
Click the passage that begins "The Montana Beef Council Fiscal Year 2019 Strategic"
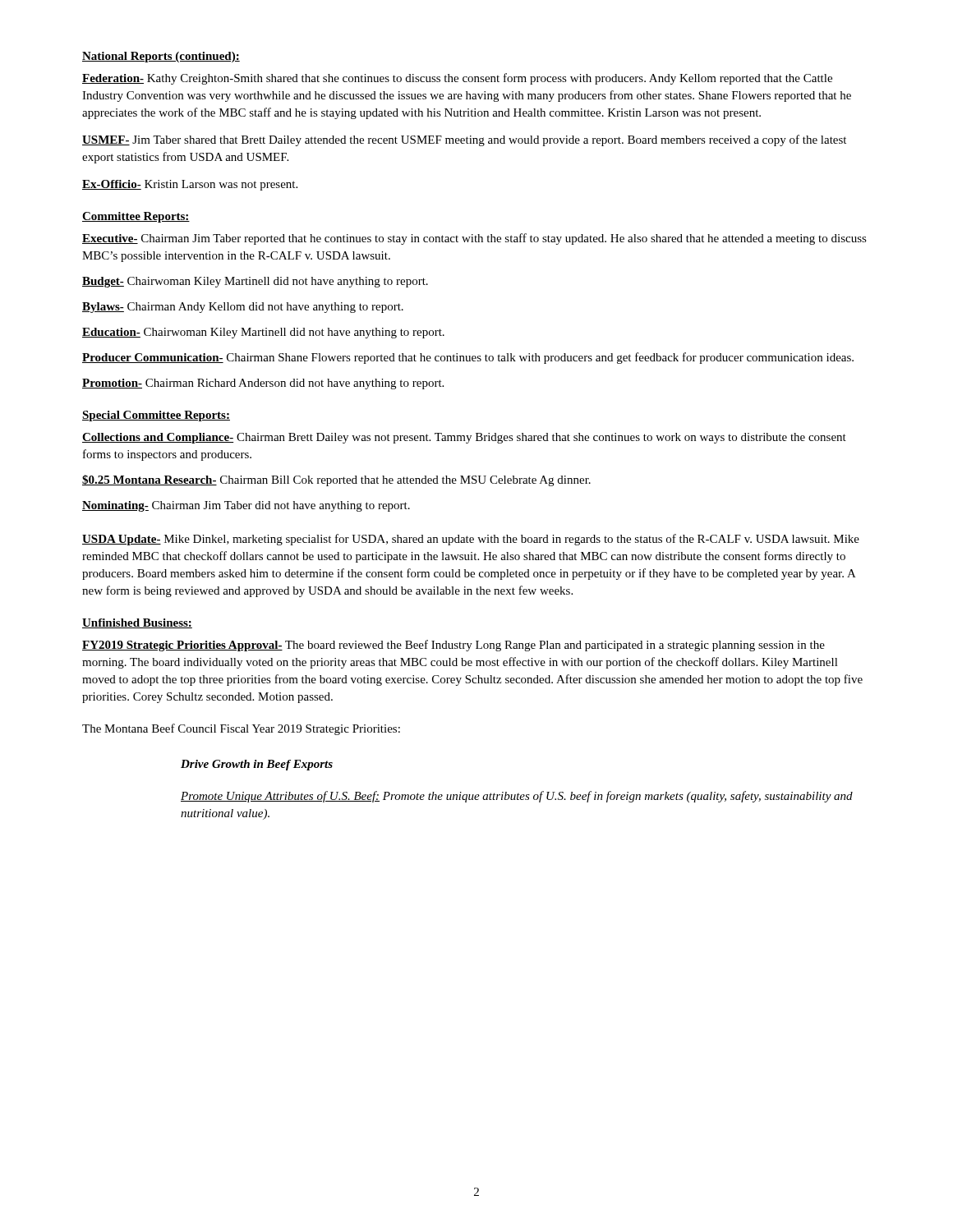241,729
